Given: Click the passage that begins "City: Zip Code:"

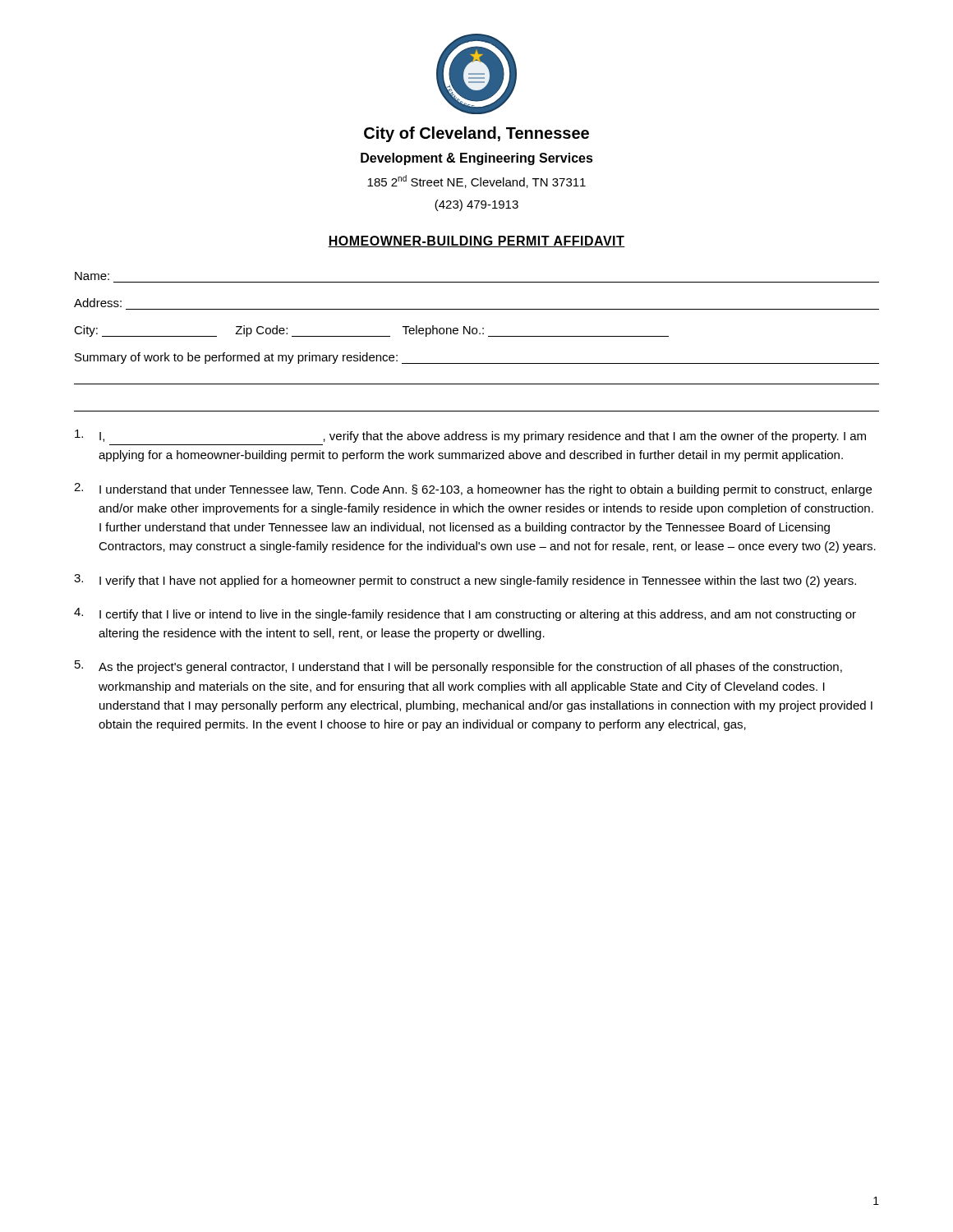Looking at the screenshot, I should coord(371,329).
